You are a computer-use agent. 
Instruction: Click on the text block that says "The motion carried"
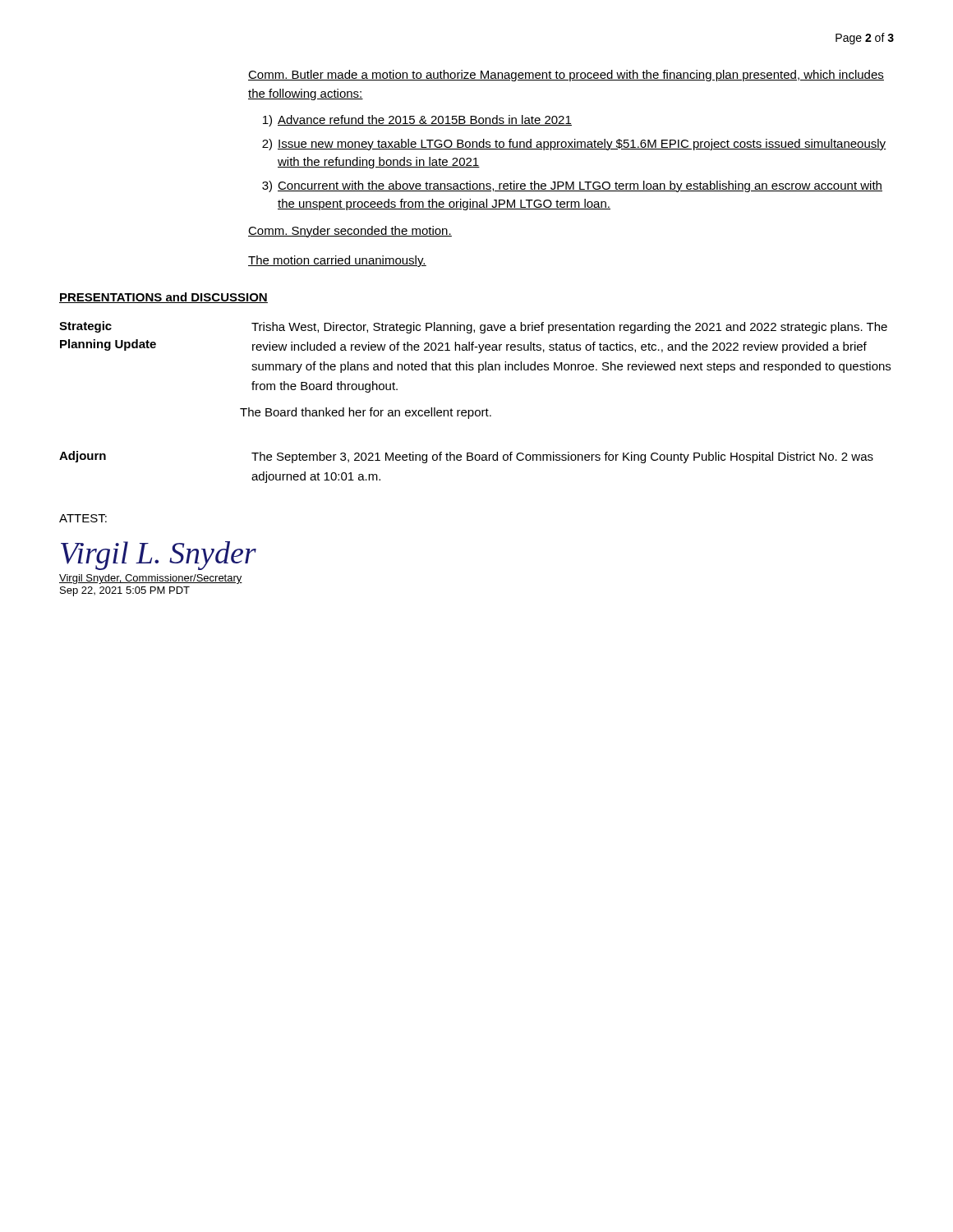[x=337, y=261]
